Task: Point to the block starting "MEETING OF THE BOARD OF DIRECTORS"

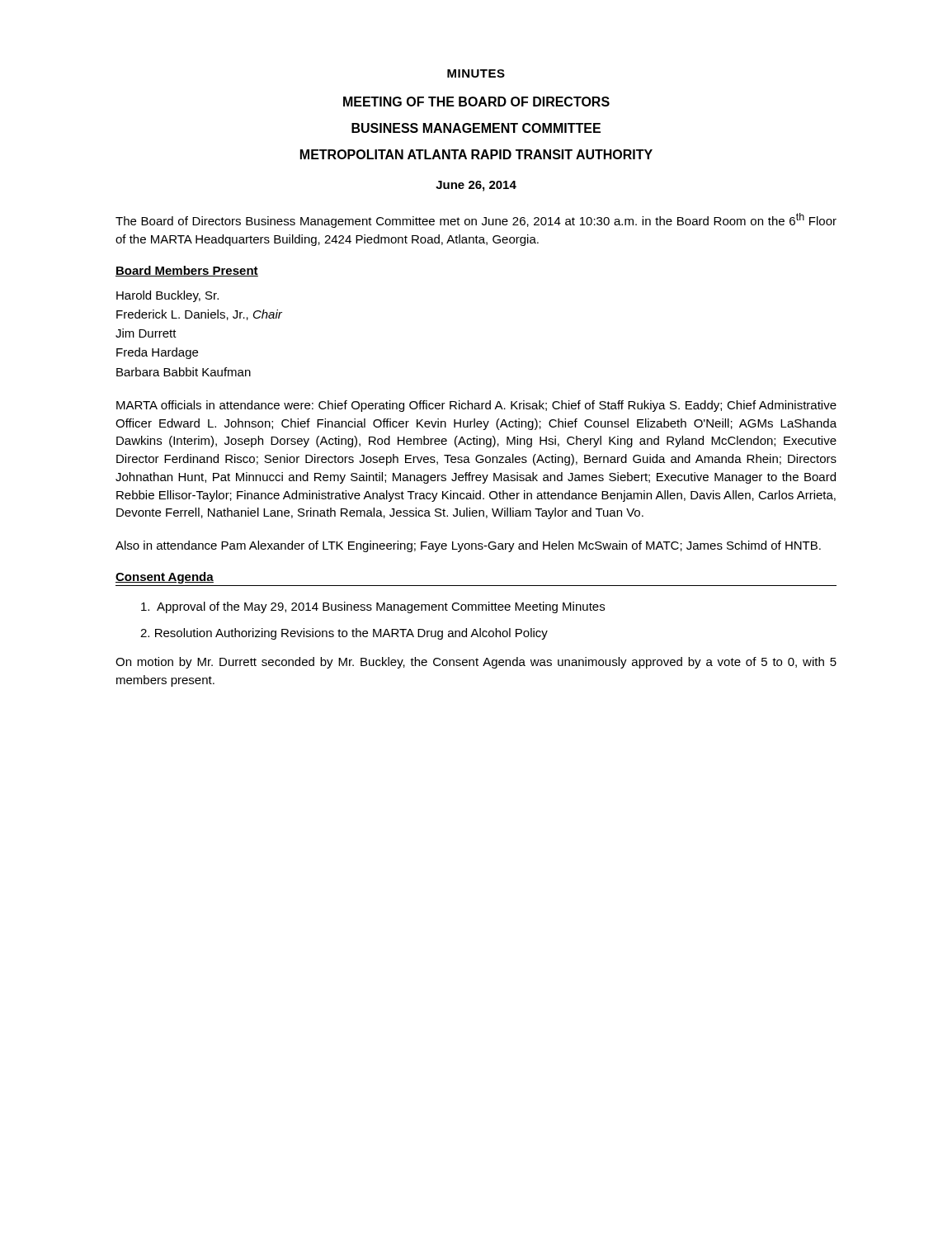Action: 476,102
